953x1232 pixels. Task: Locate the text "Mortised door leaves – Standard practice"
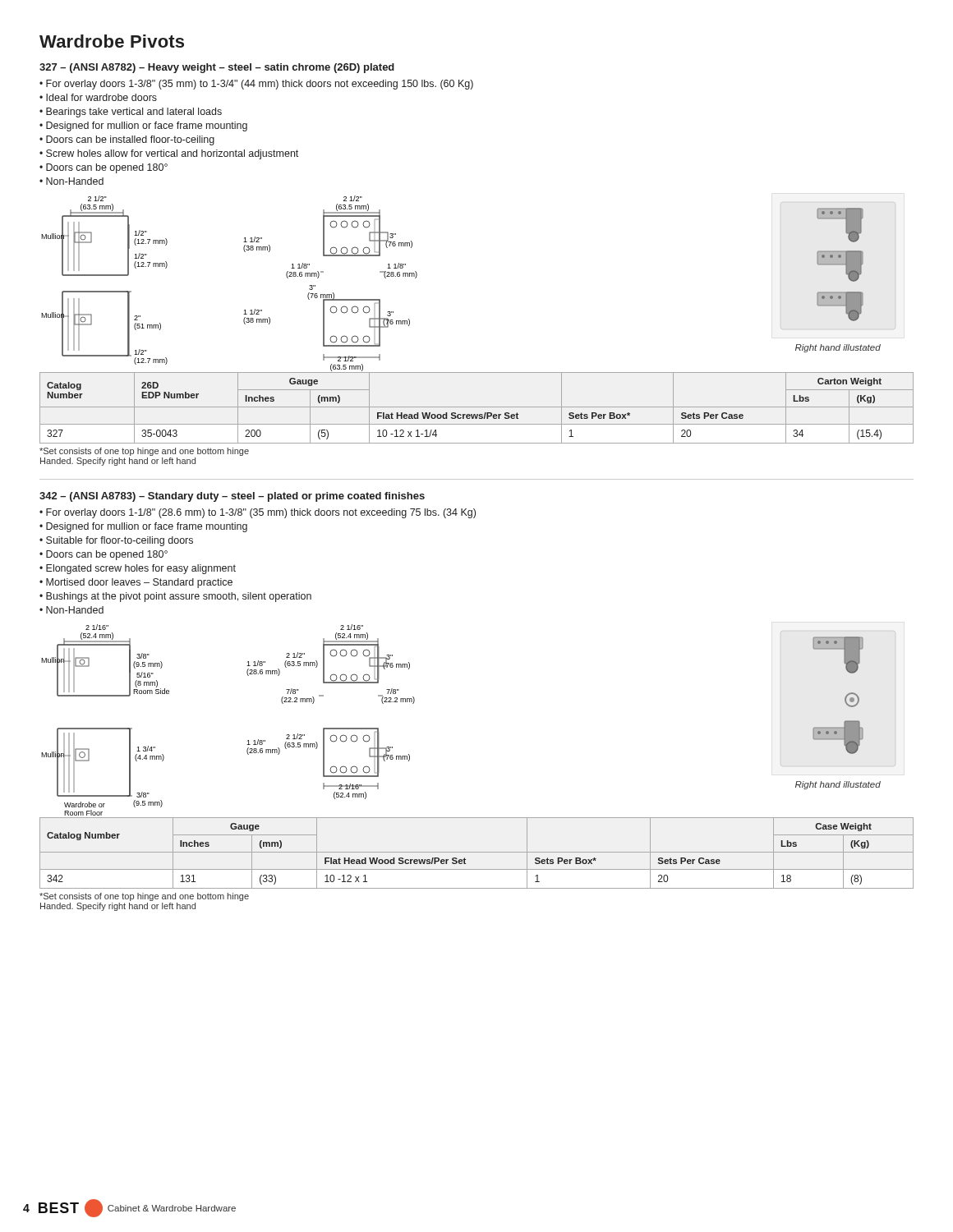[139, 582]
